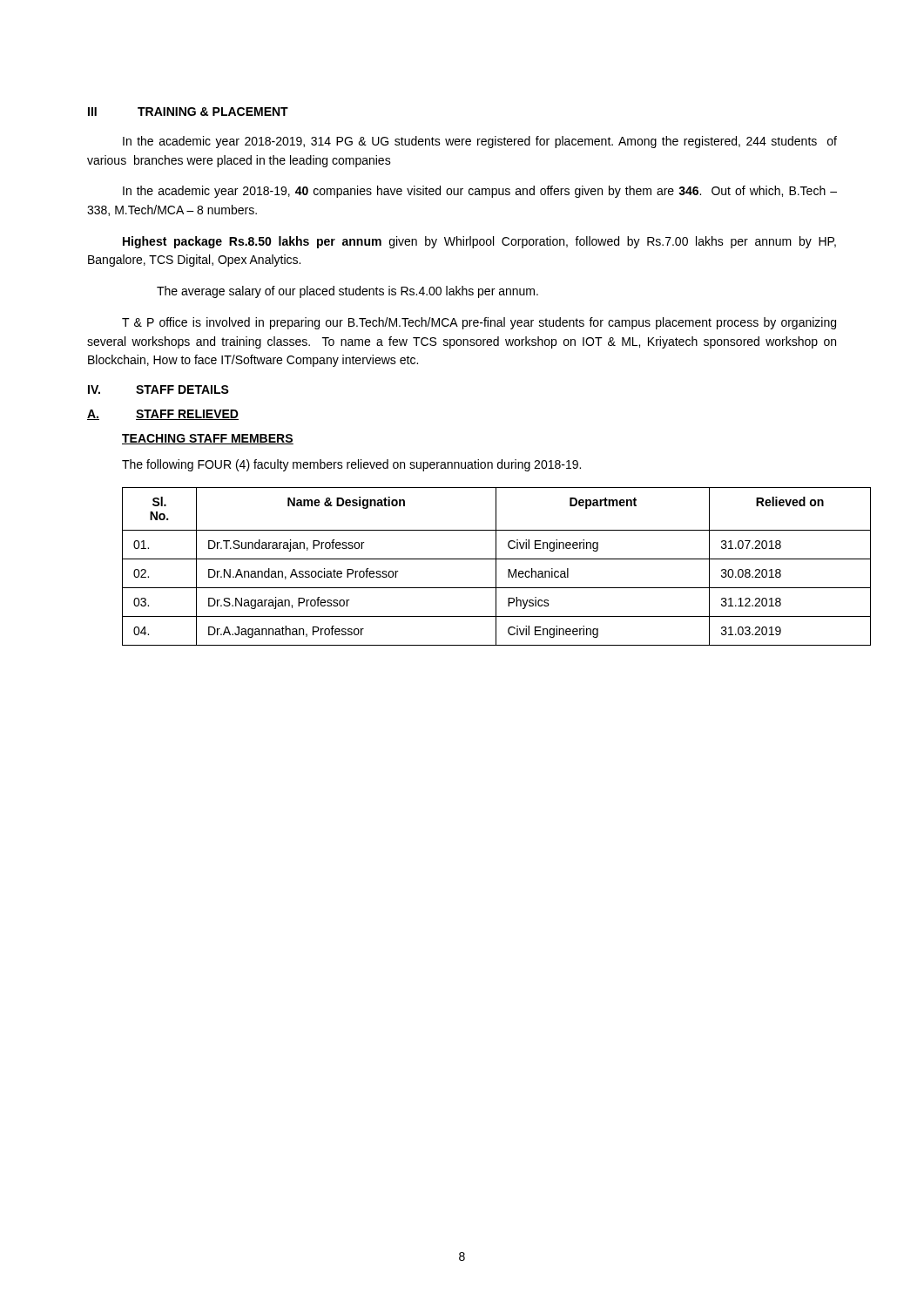
Task: Find the text block that reads "The following FOUR (4)"
Action: tap(352, 464)
